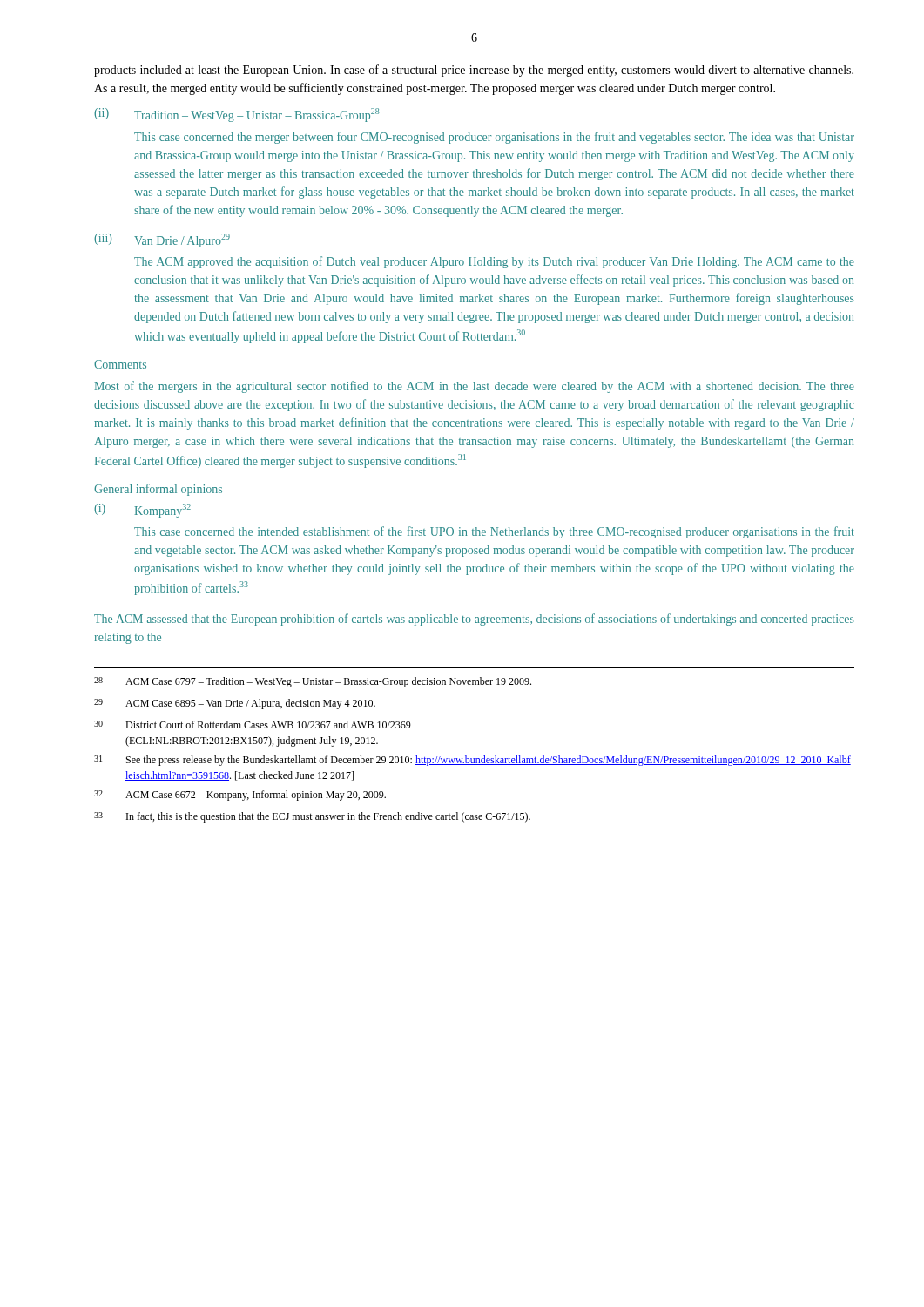The width and height of the screenshot is (924, 1307).
Task: Find the block on this page that starts "The ACM assessed that the European"
Action: tap(474, 628)
